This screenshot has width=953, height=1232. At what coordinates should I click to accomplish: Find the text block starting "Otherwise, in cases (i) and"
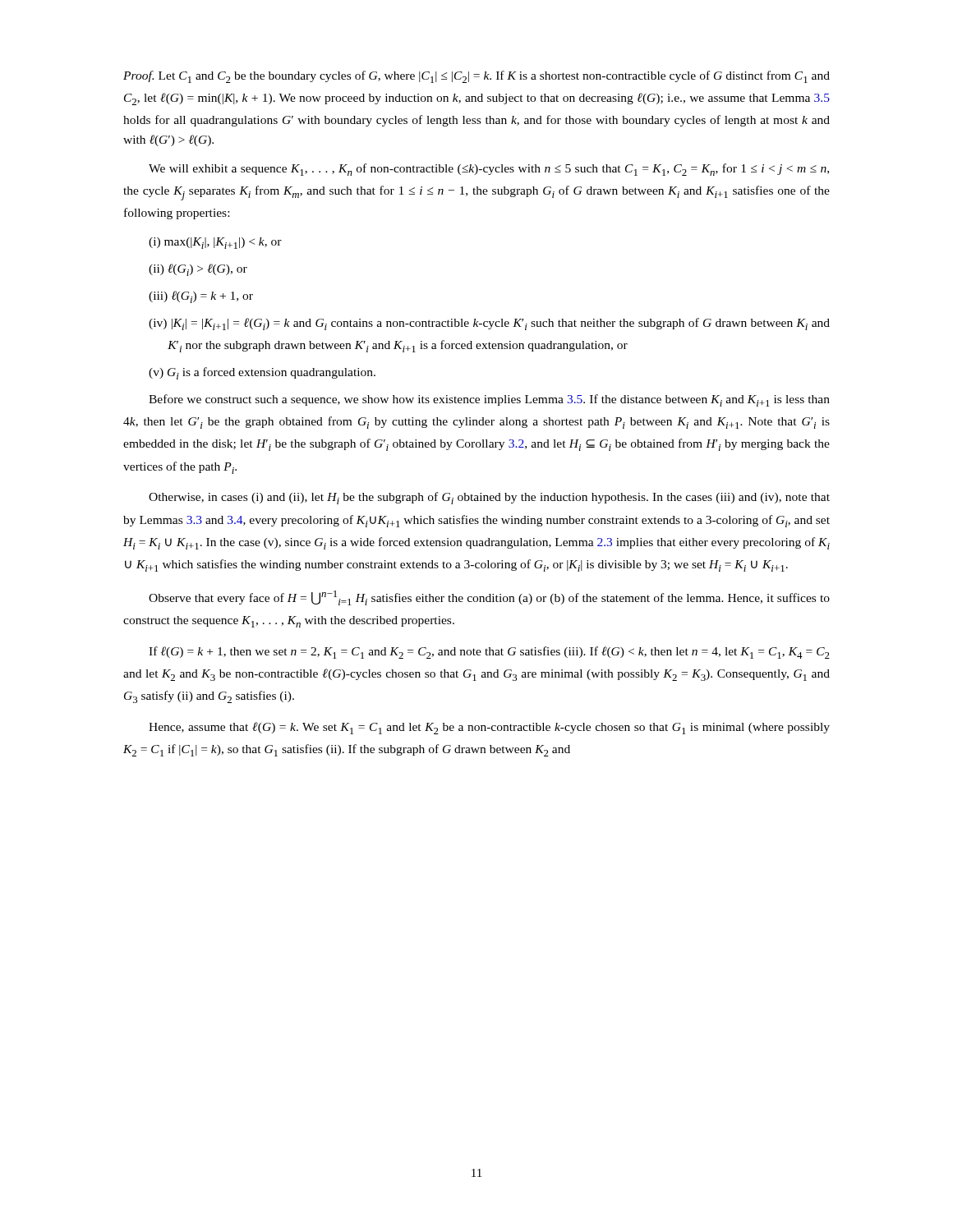click(x=476, y=532)
